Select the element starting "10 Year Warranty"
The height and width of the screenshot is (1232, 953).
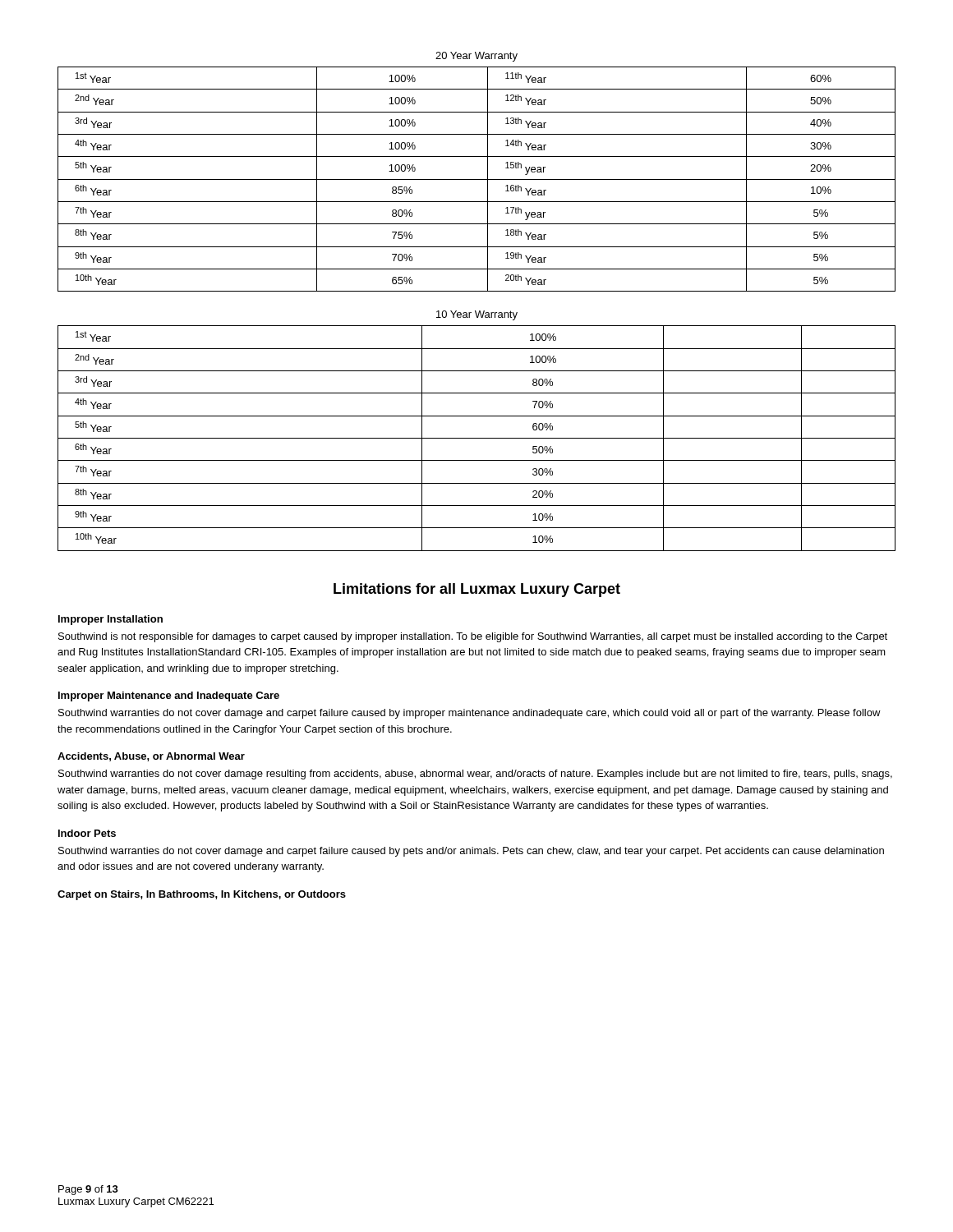(476, 314)
